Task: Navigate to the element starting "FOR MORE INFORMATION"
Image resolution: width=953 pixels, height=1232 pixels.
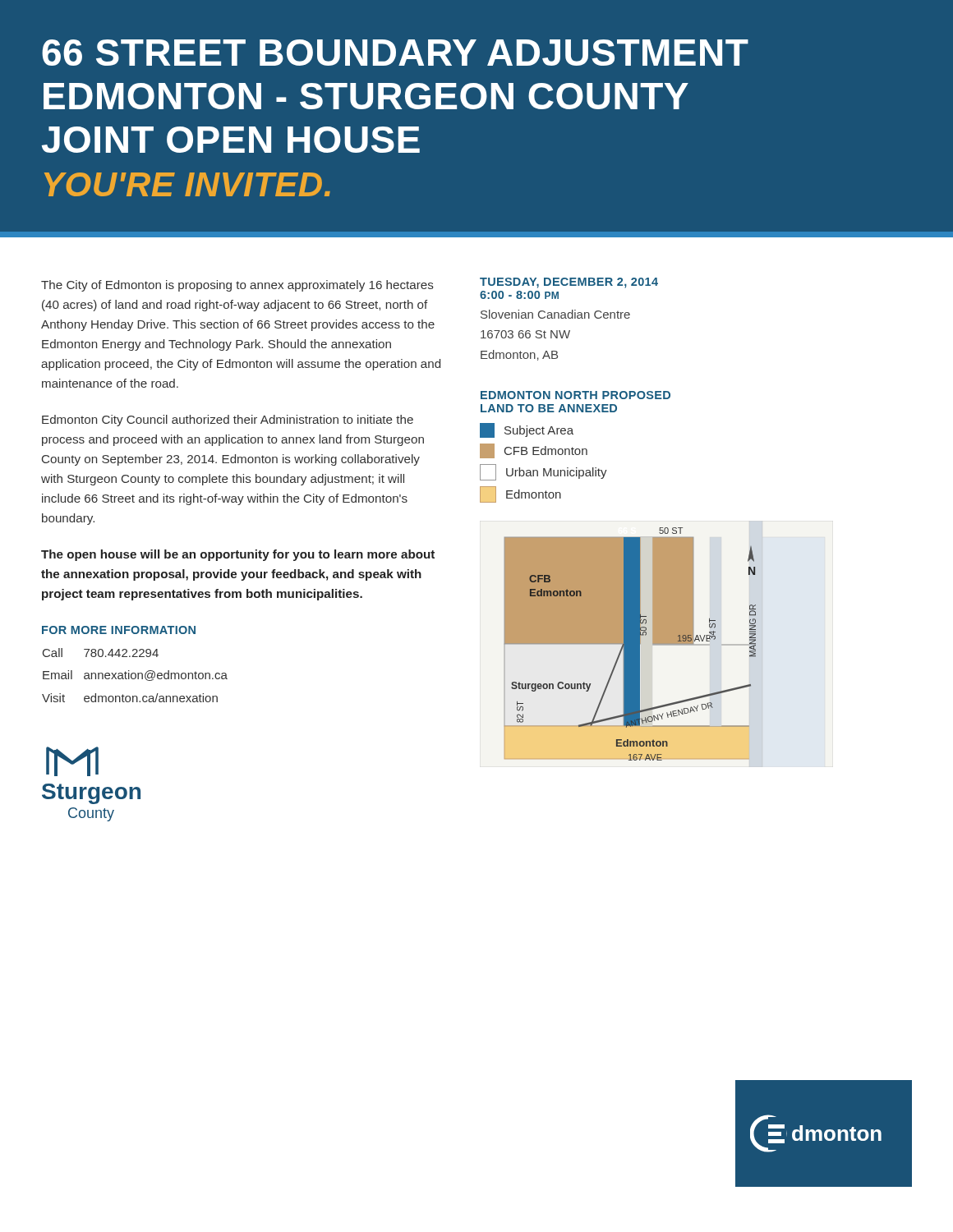Action: [x=119, y=630]
